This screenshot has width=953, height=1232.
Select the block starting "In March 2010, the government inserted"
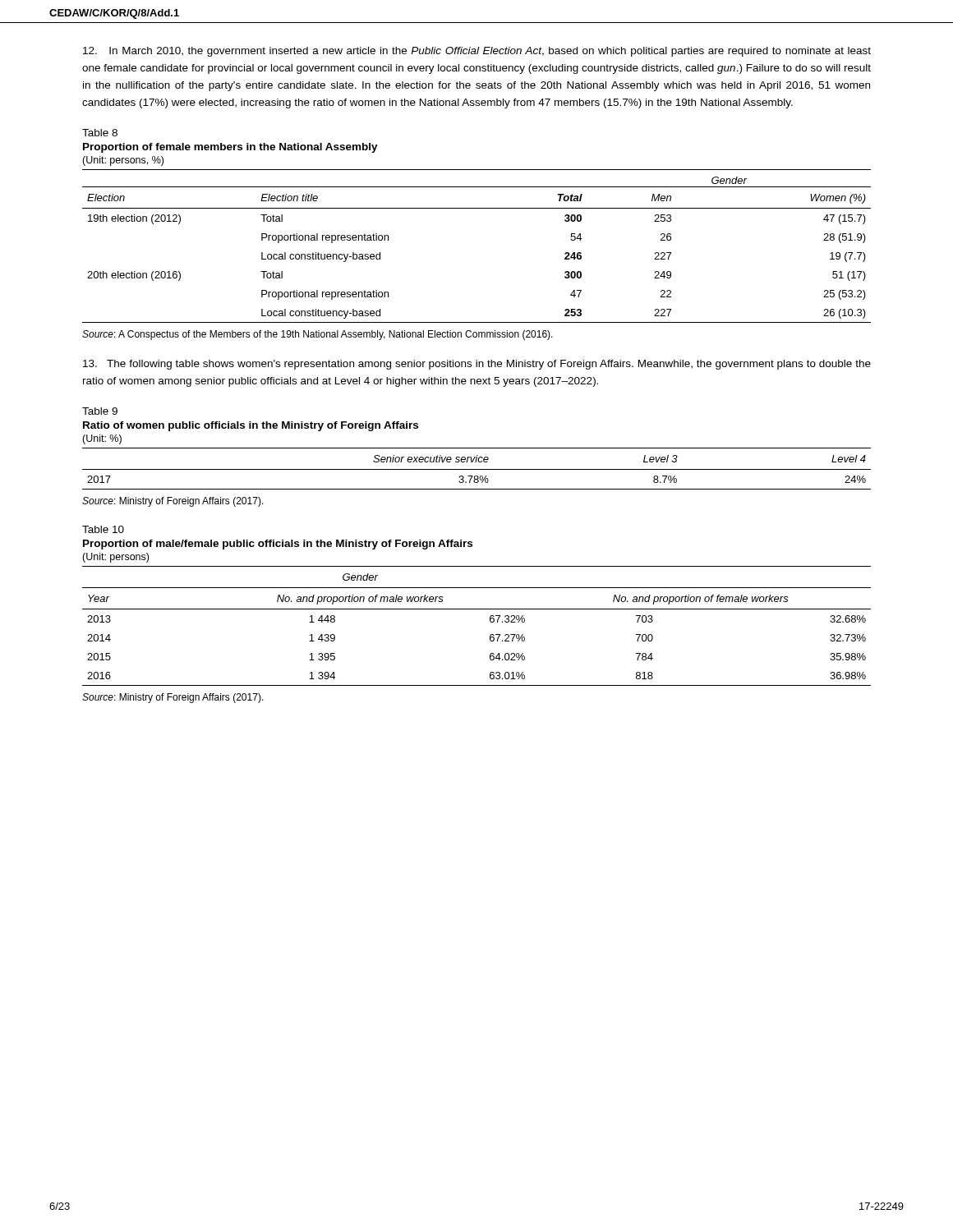[476, 77]
